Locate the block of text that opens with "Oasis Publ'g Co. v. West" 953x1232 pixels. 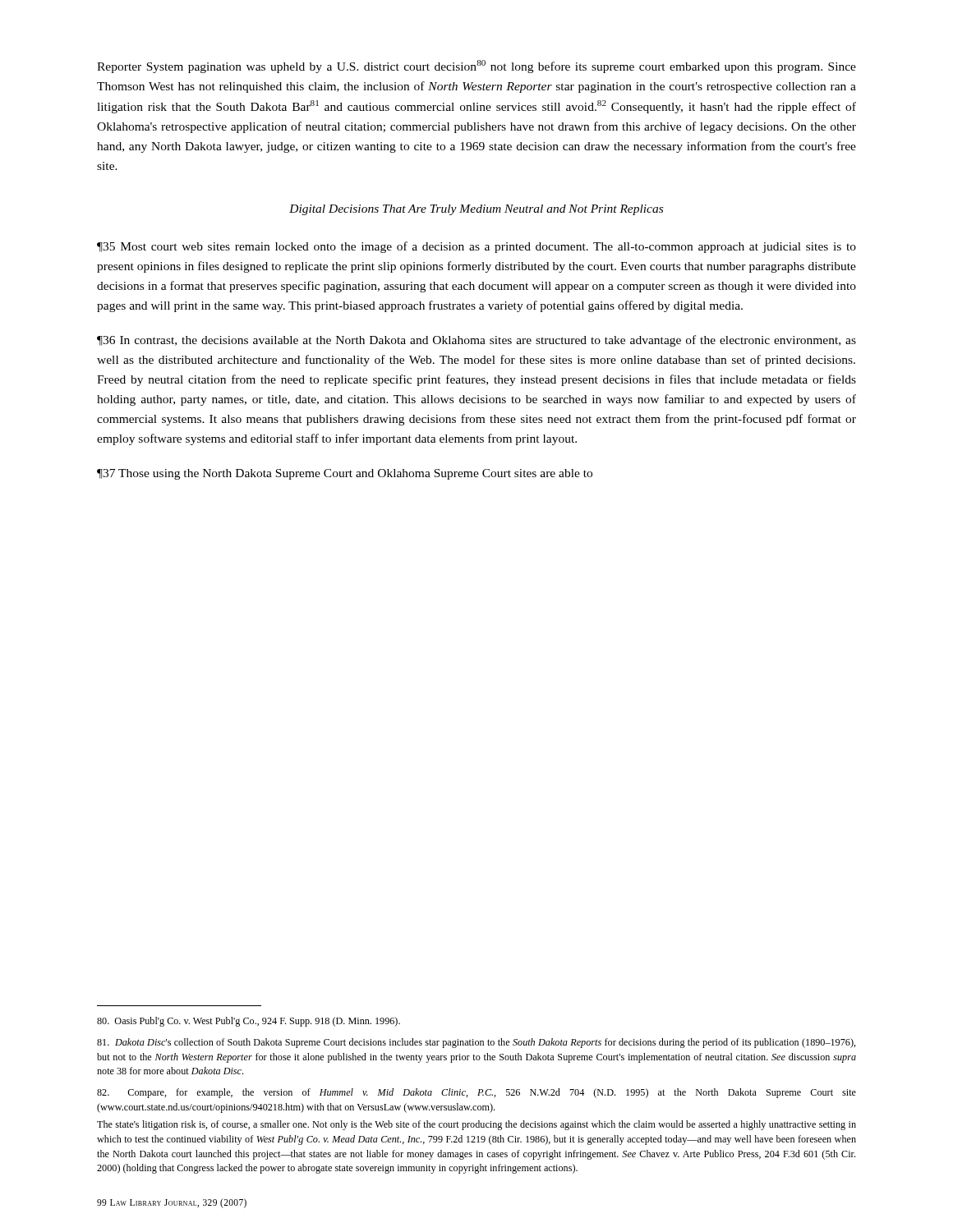(249, 1021)
